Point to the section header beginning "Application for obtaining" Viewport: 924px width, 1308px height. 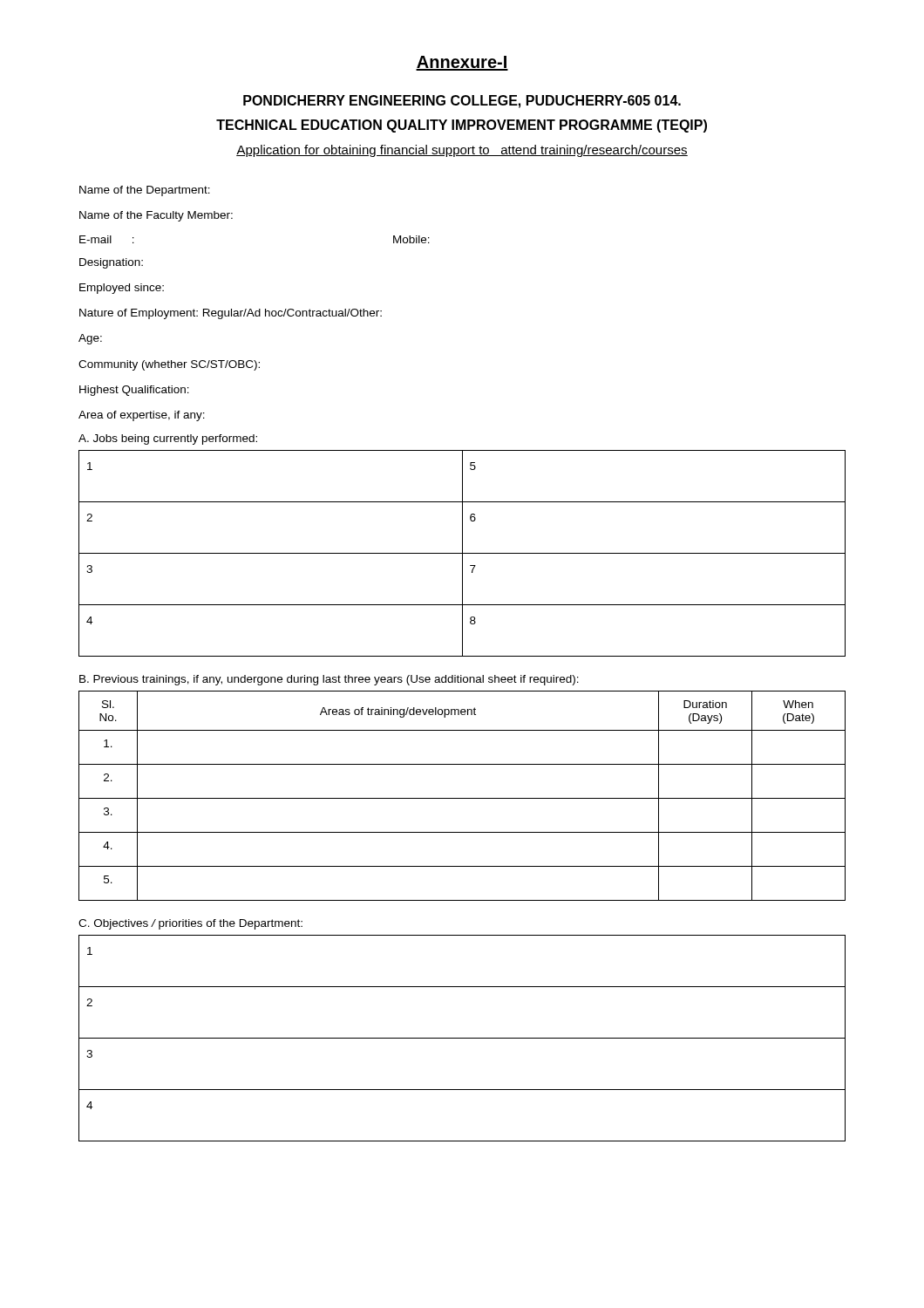tap(462, 150)
